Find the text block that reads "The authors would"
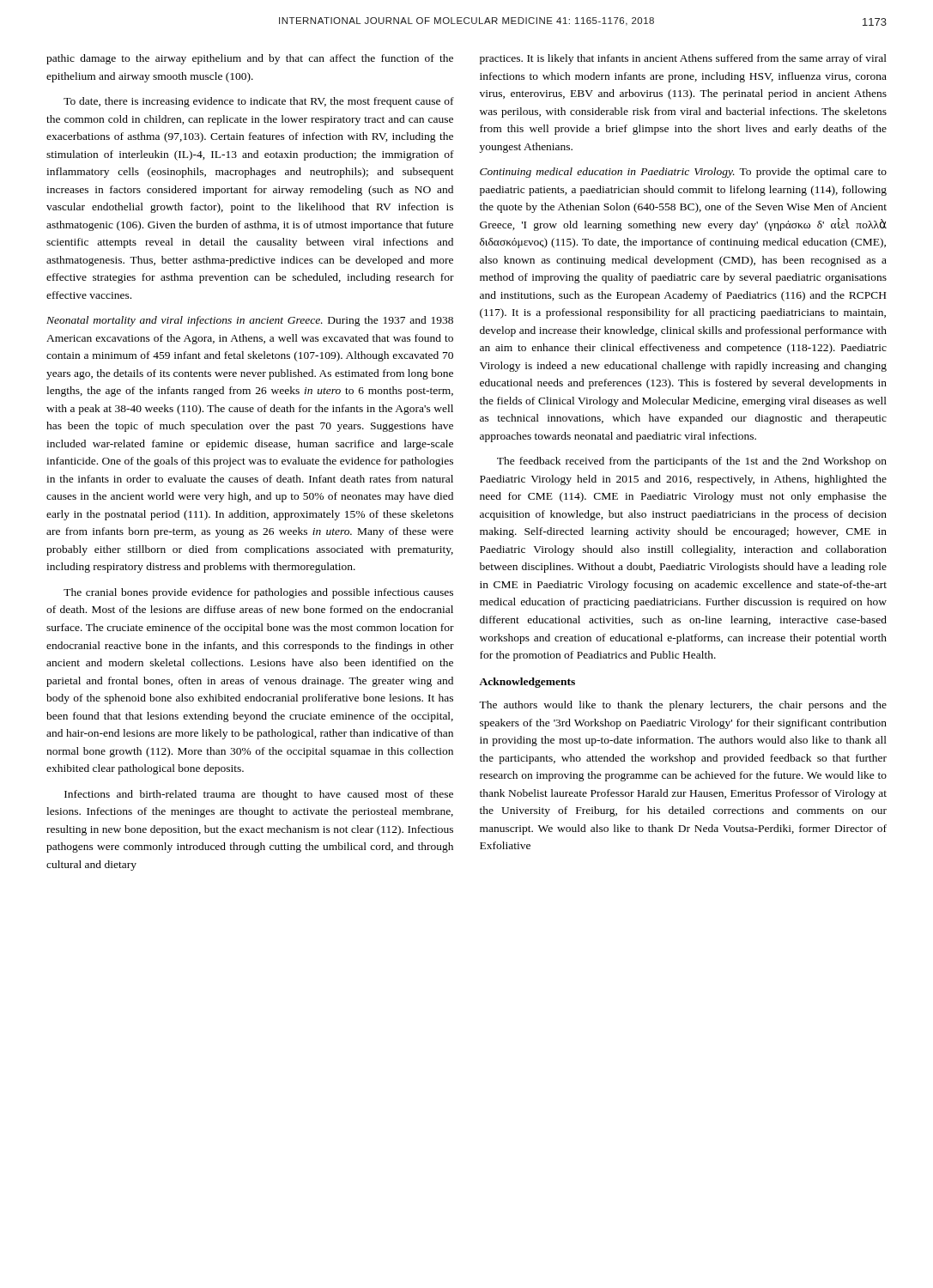The image size is (933, 1288). 683,776
